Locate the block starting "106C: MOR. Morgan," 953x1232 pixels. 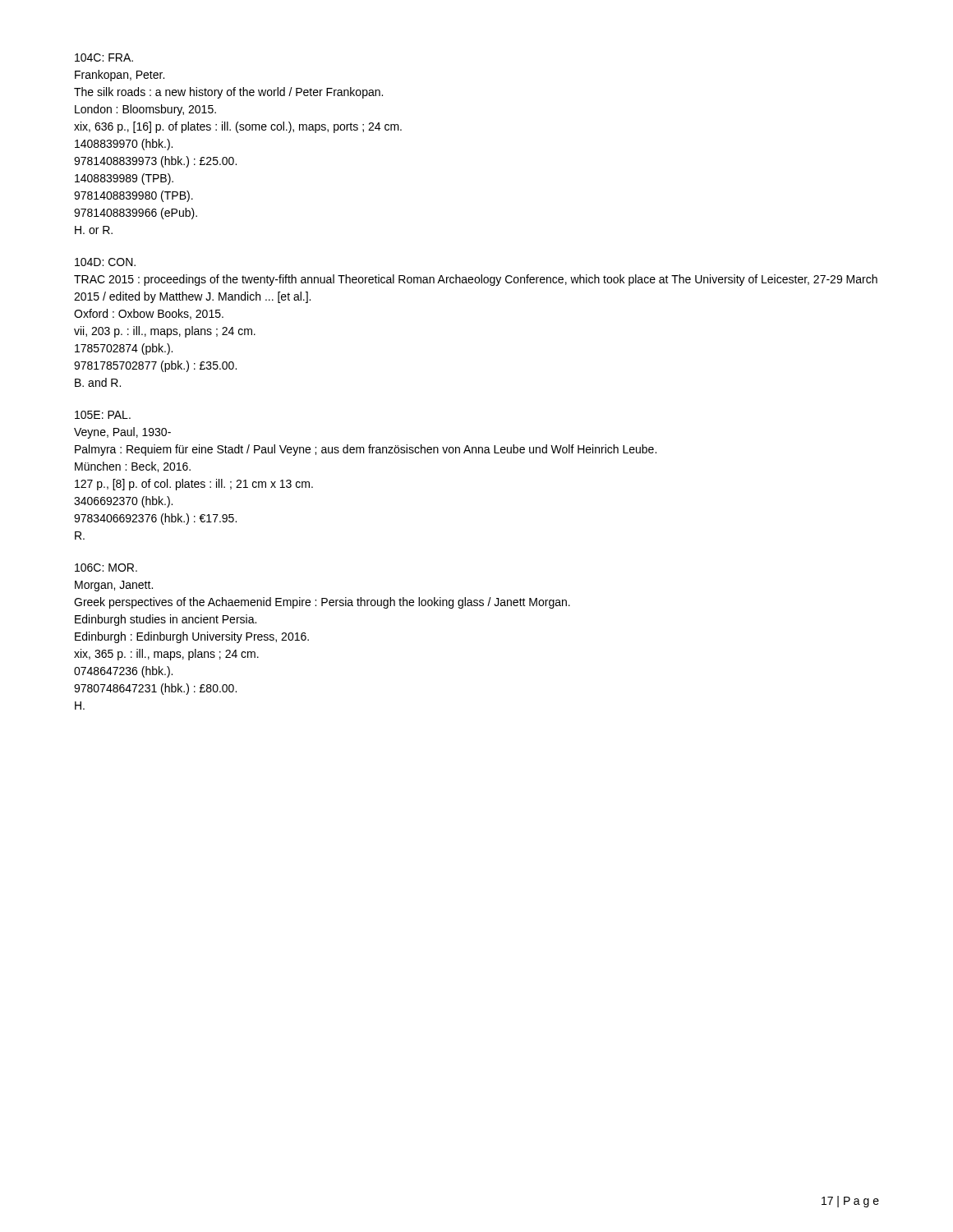point(106,568)
